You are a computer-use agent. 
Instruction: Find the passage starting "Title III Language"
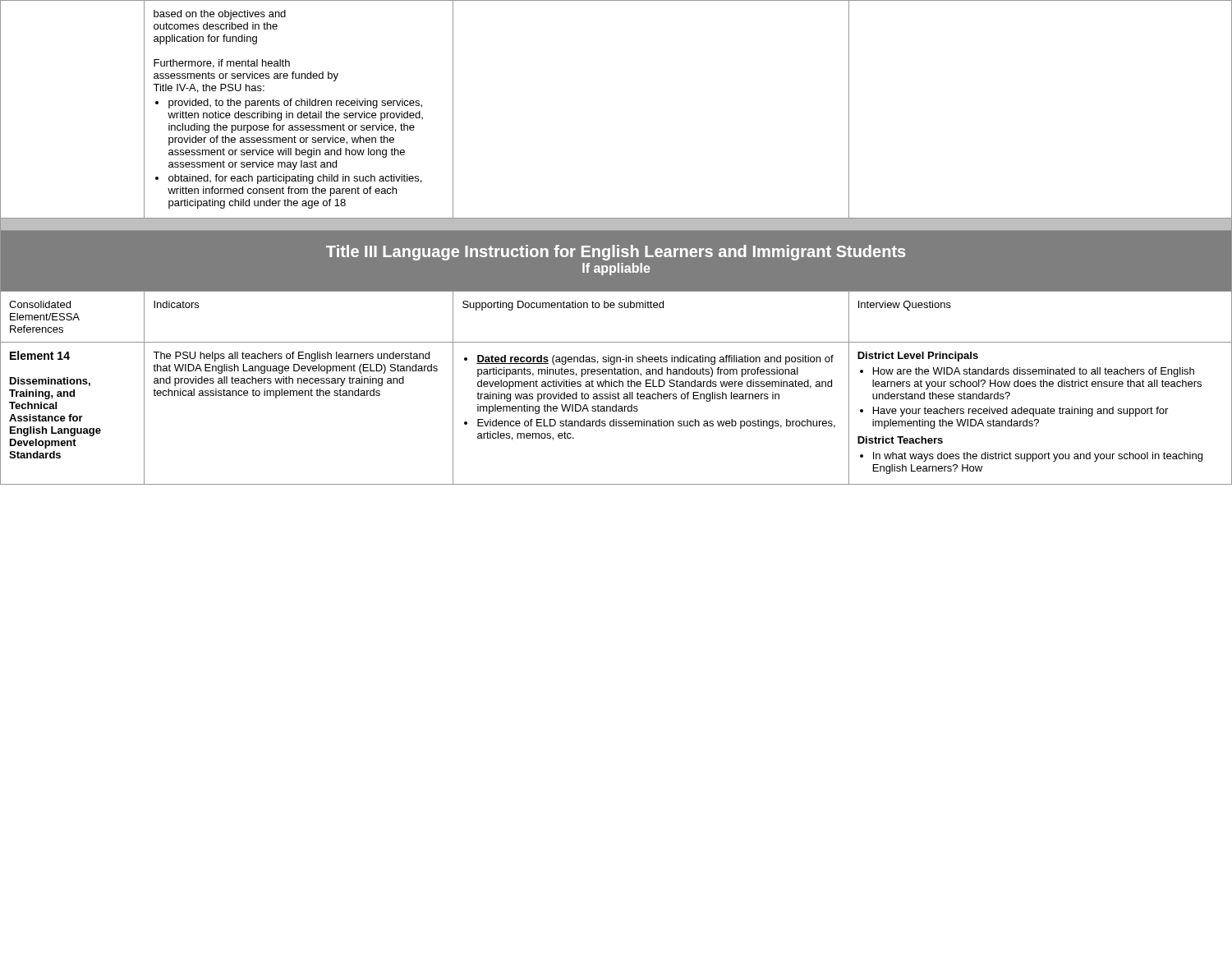[616, 263]
